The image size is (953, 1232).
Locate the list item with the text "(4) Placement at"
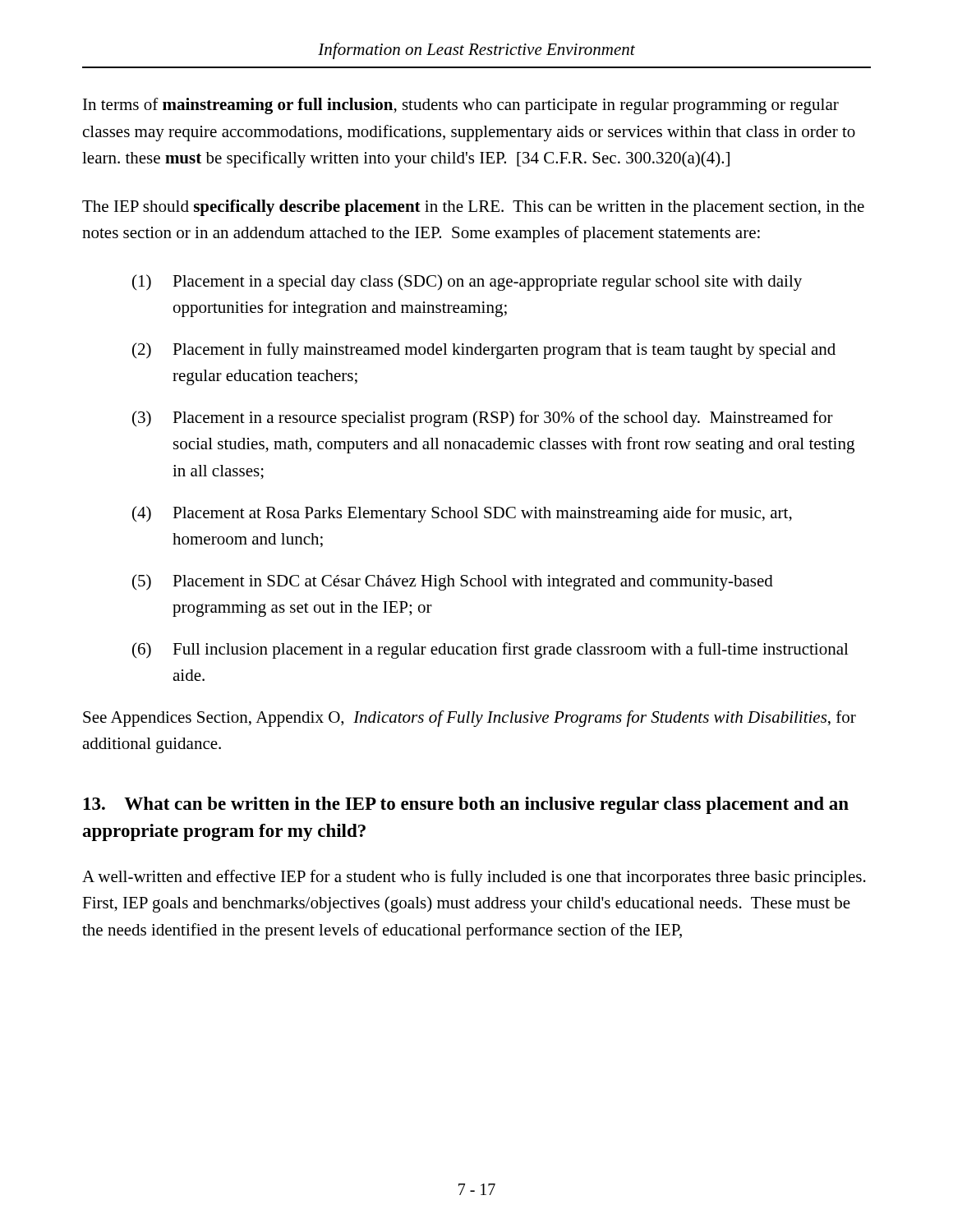pyautogui.click(x=501, y=526)
